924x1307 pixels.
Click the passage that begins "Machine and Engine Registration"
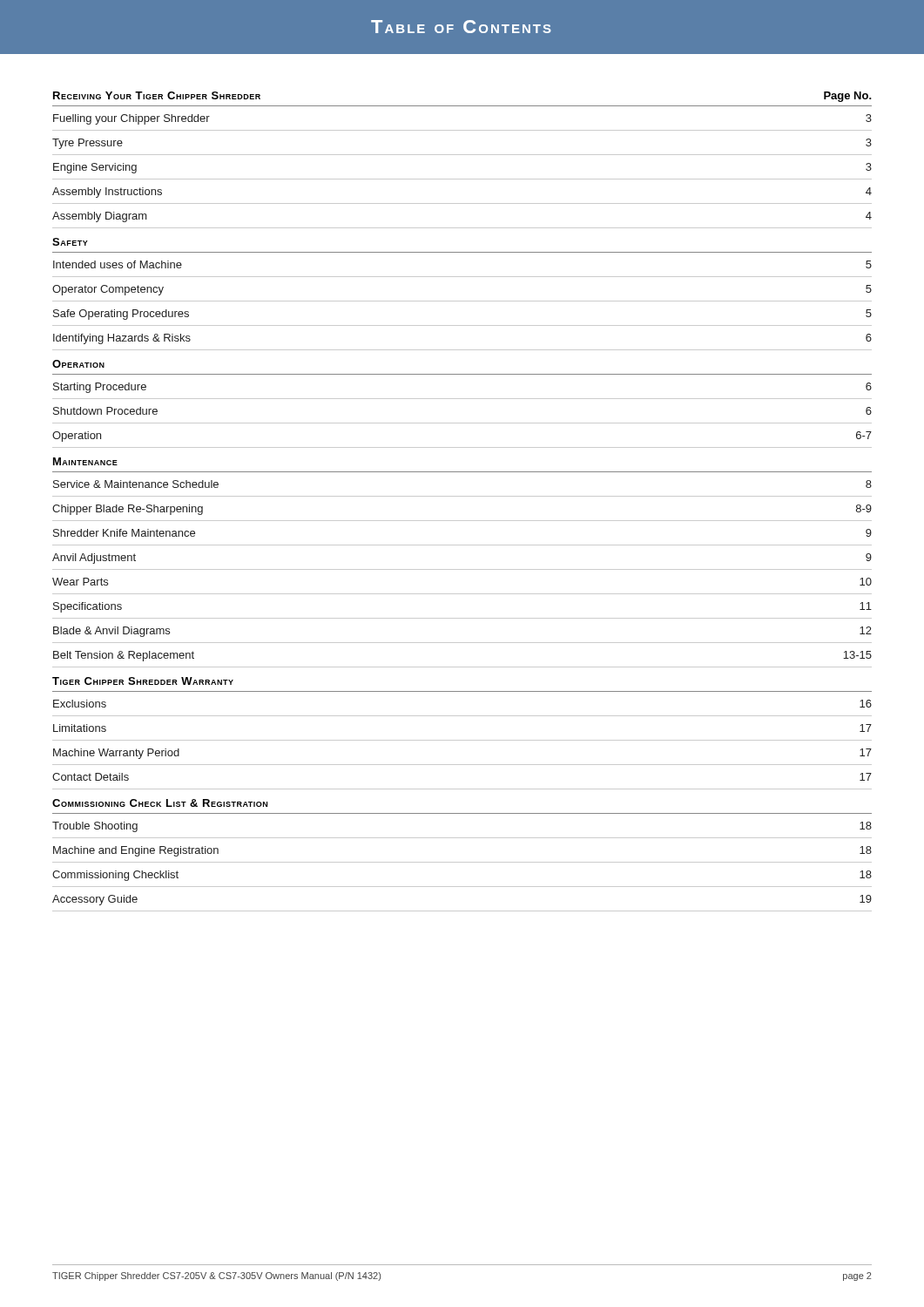[462, 850]
